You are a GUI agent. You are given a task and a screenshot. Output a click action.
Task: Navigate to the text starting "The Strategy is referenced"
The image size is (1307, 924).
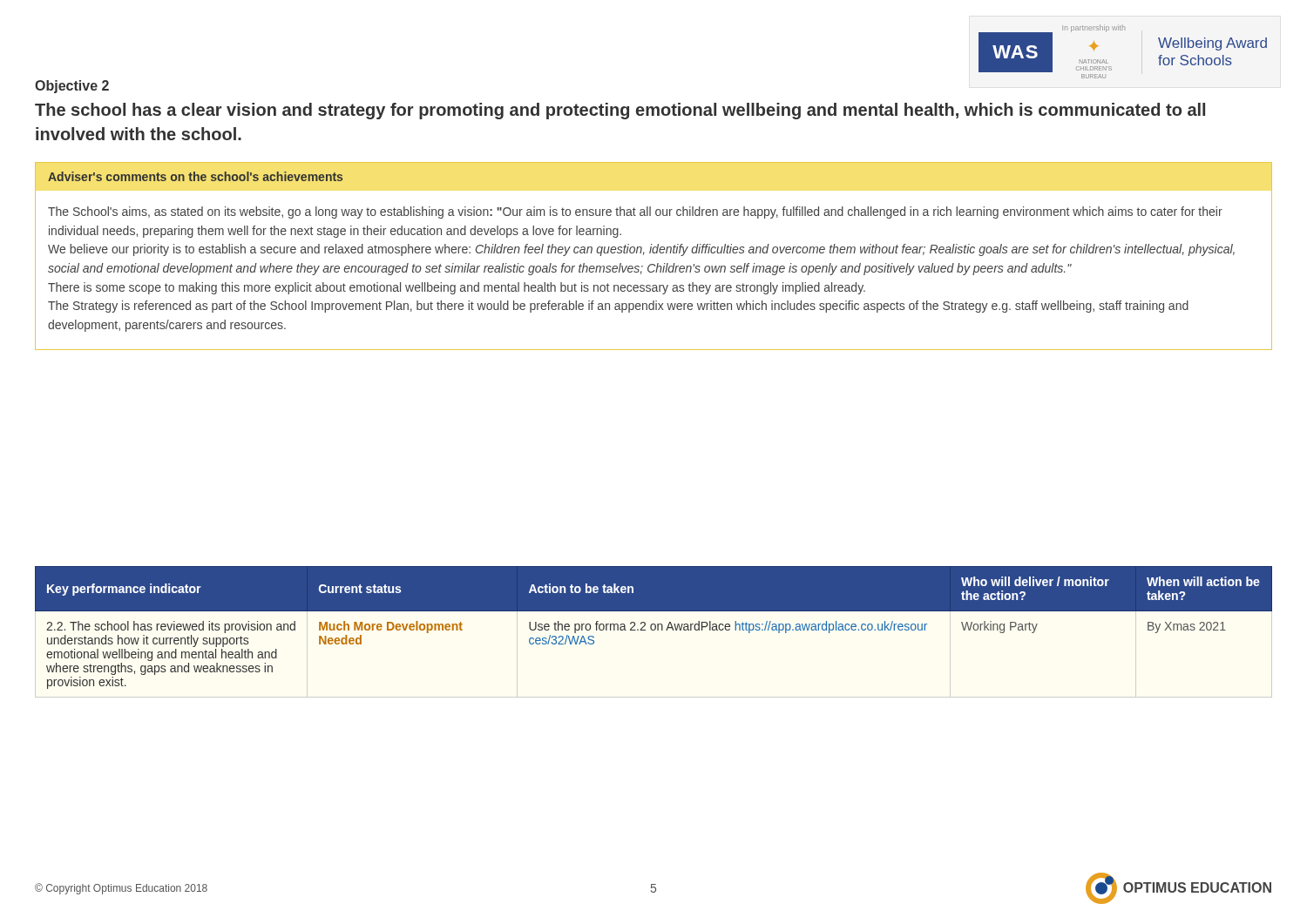pos(654,316)
